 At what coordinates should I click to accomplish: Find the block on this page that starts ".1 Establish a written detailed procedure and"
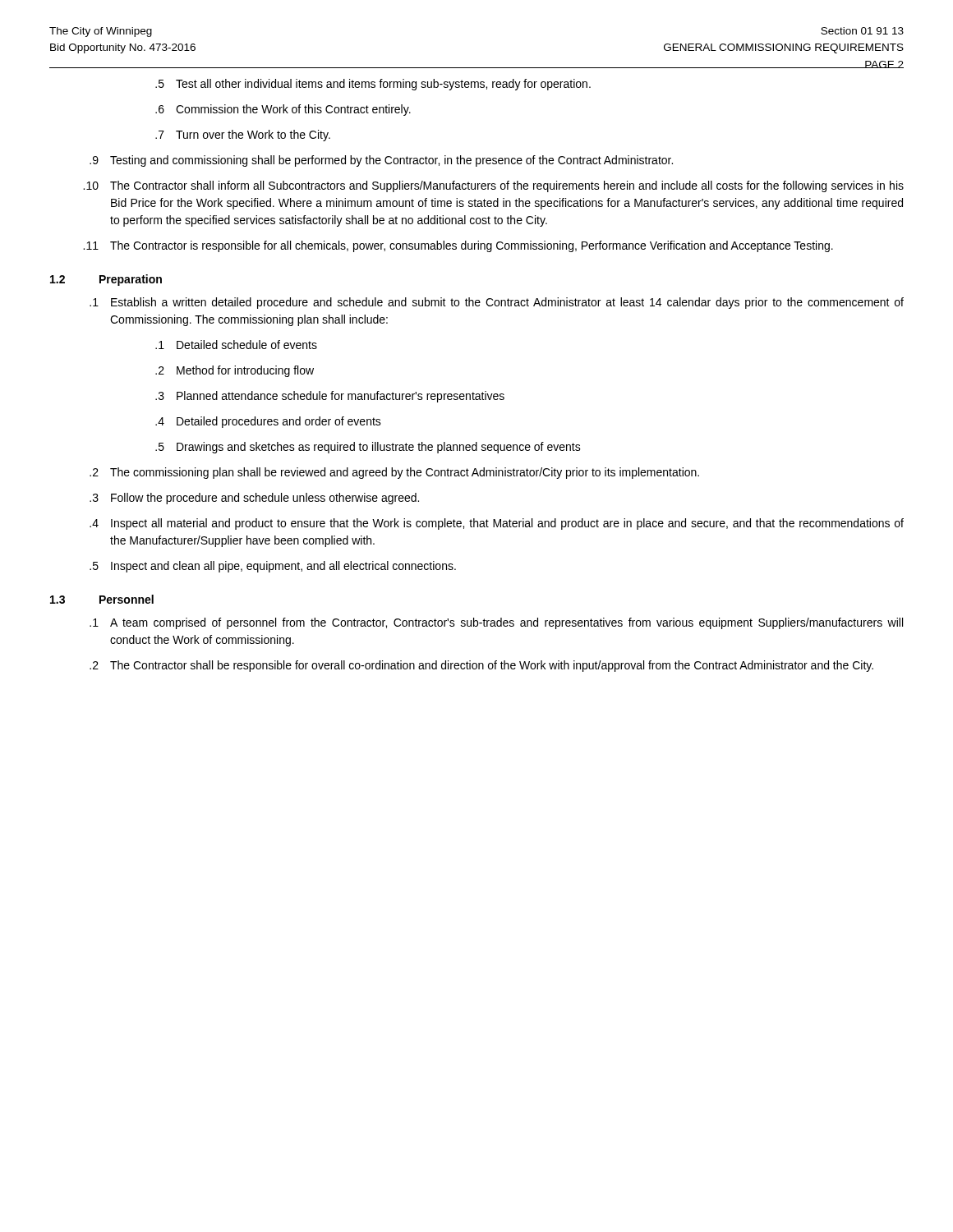476,311
